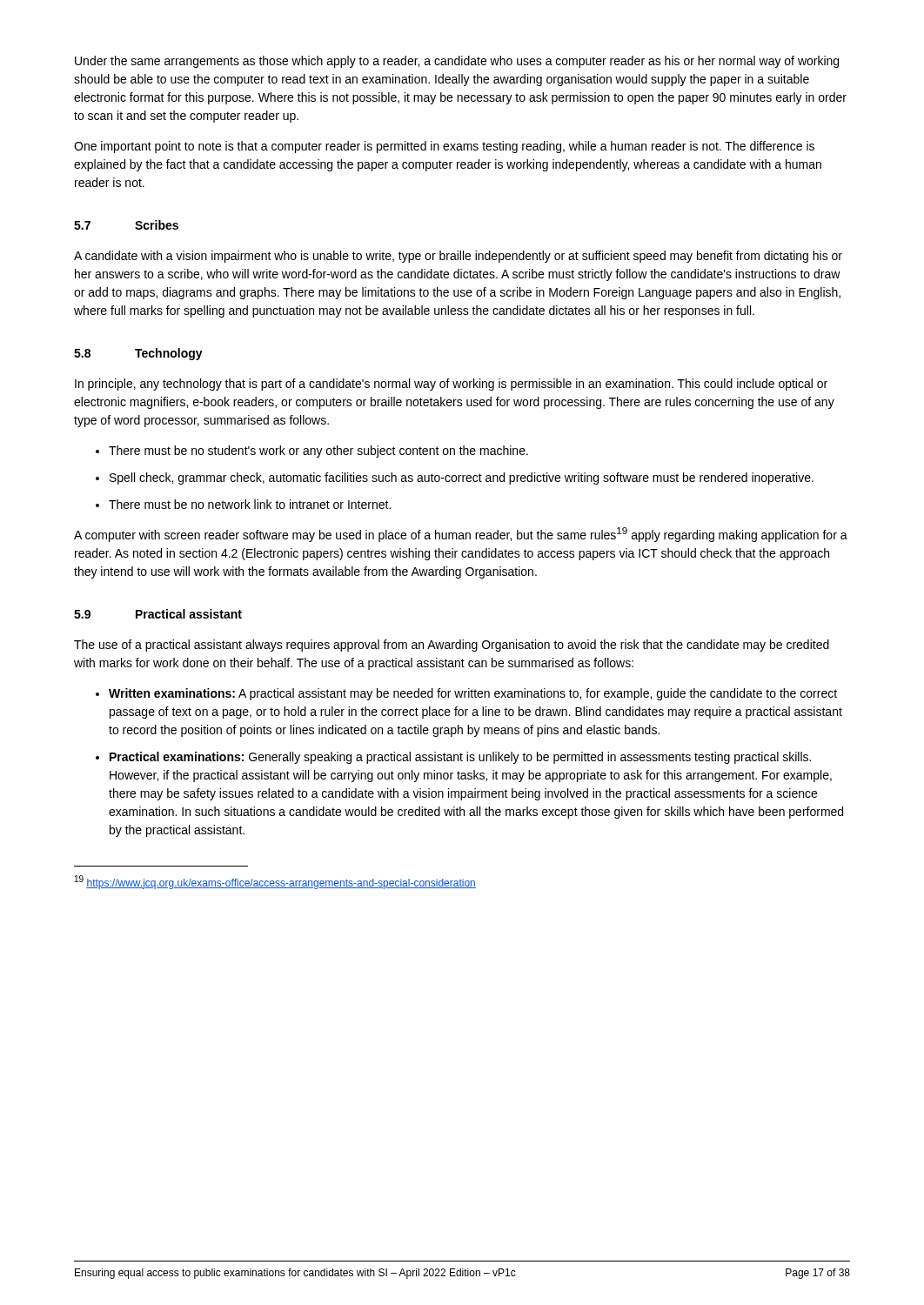Click the footnote

[x=275, y=881]
